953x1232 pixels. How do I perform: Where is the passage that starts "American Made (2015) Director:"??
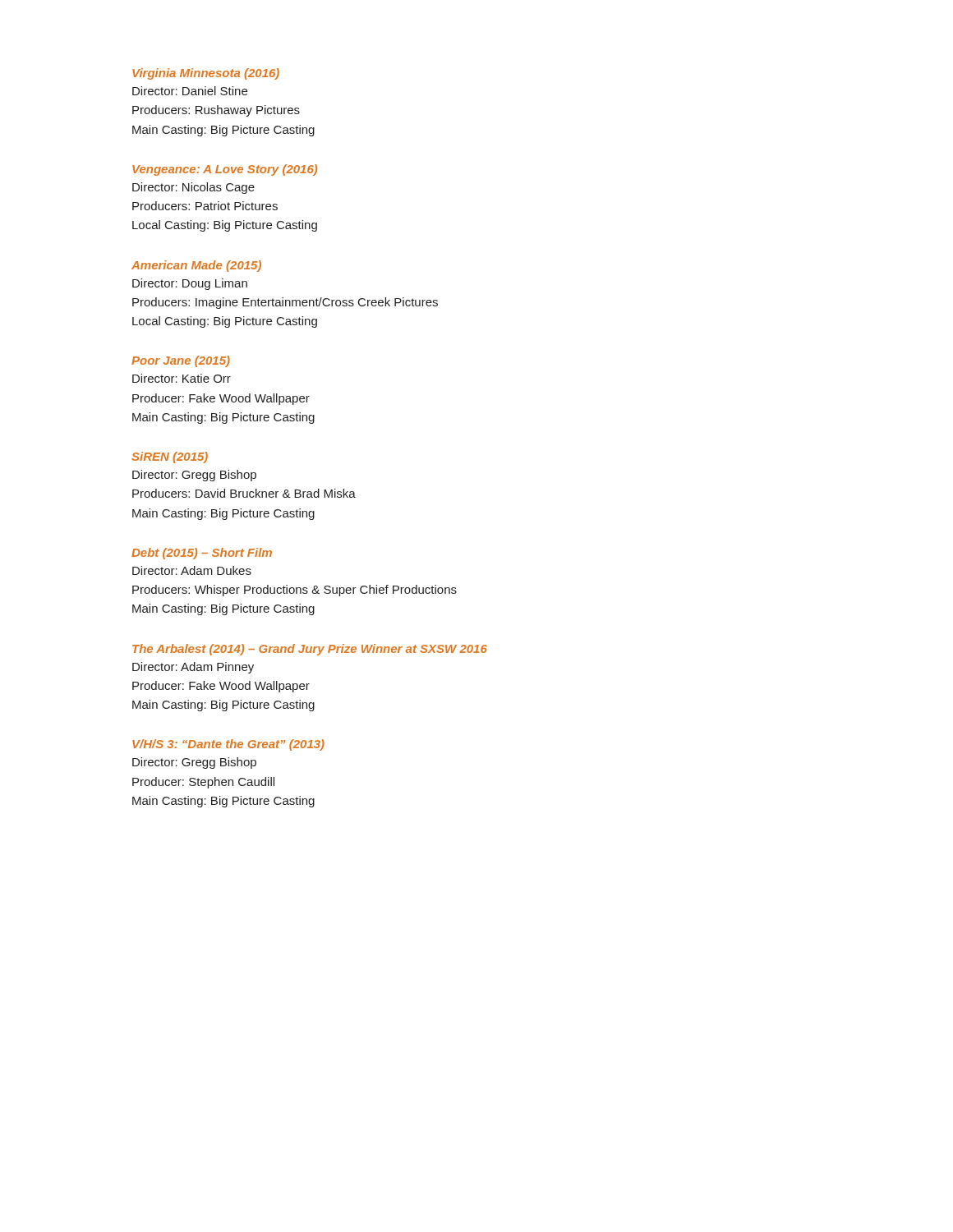196,266
